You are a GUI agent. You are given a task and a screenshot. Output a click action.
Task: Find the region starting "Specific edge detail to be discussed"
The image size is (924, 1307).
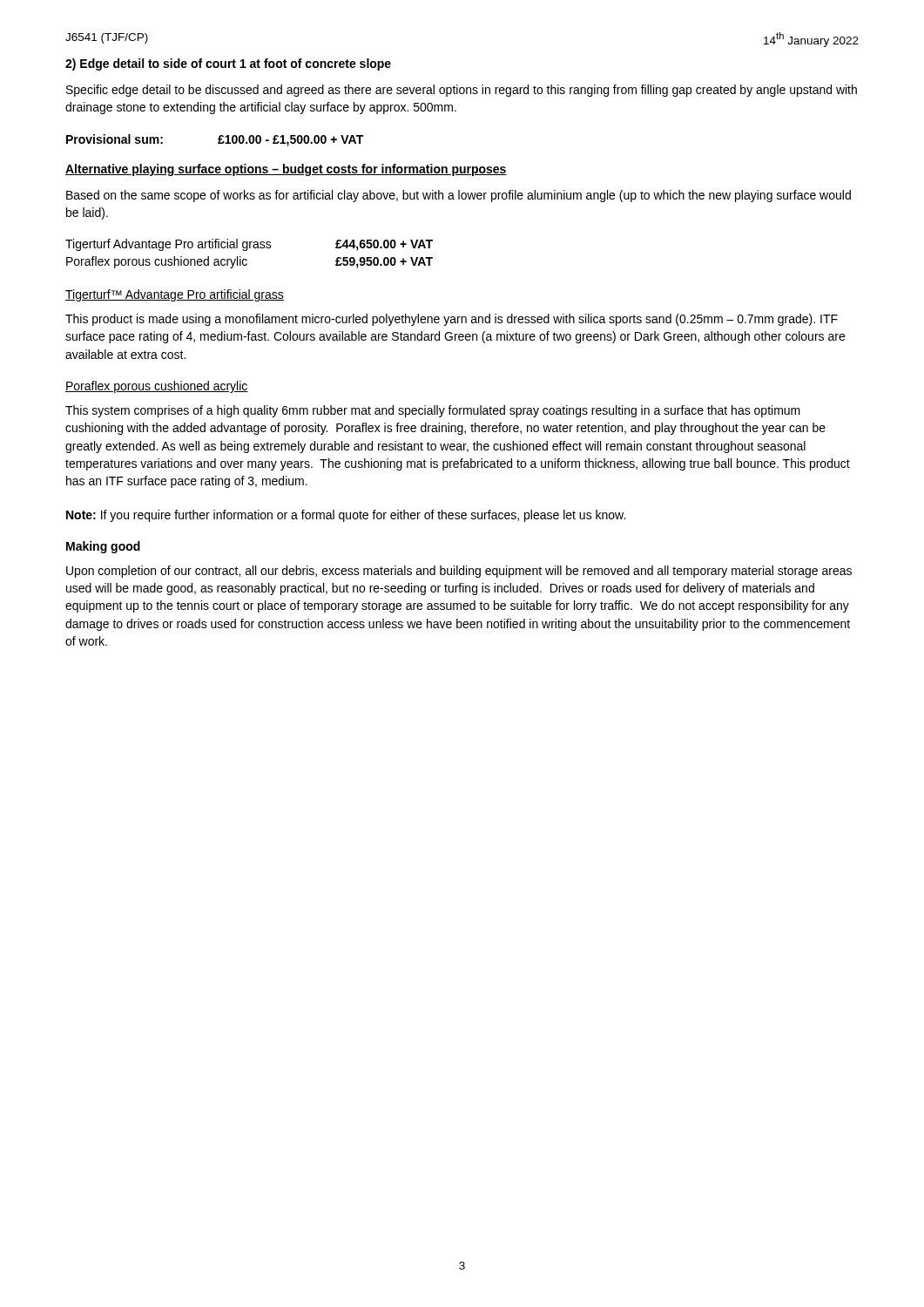point(462,99)
